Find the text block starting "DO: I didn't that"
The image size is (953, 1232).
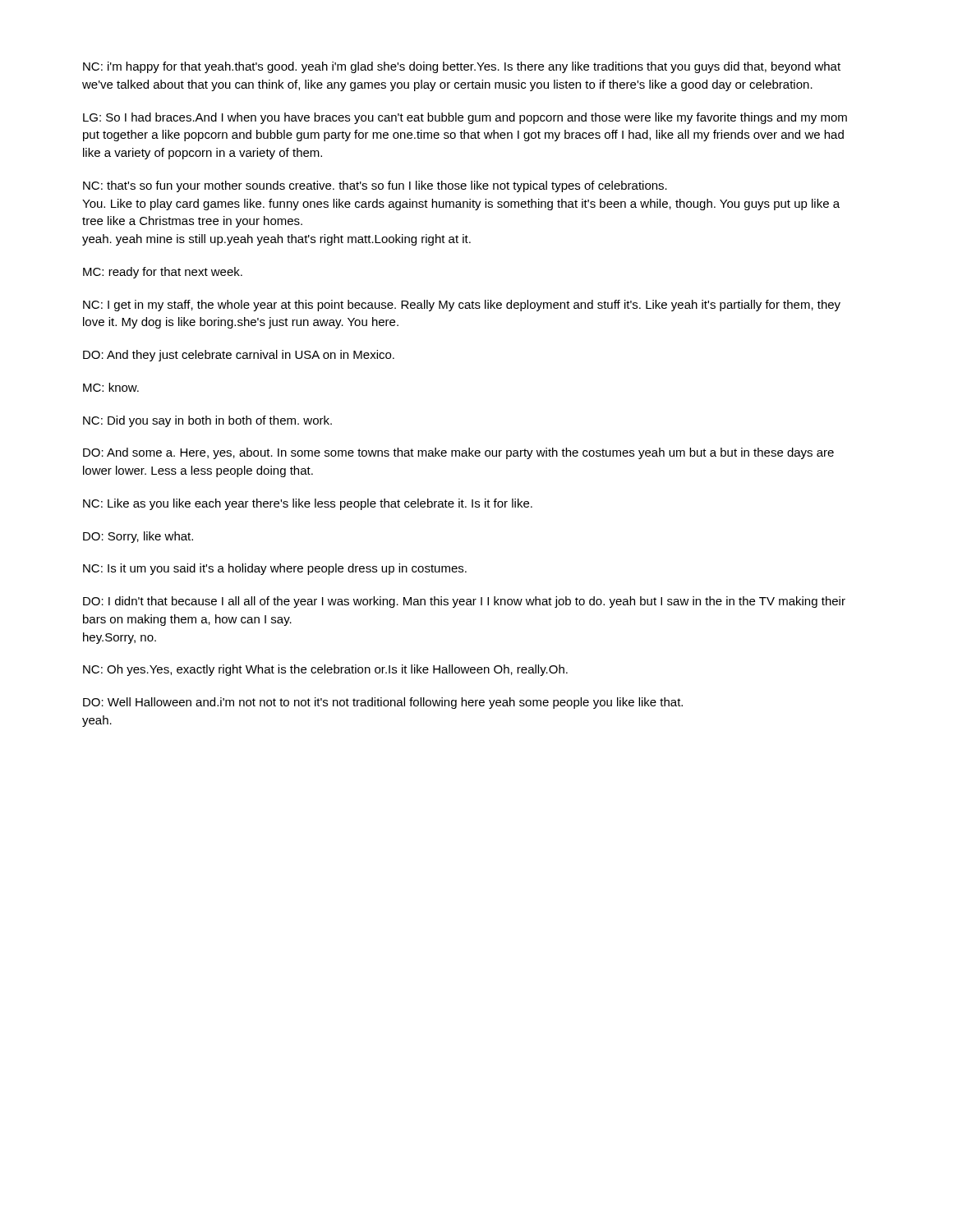(464, 602)
